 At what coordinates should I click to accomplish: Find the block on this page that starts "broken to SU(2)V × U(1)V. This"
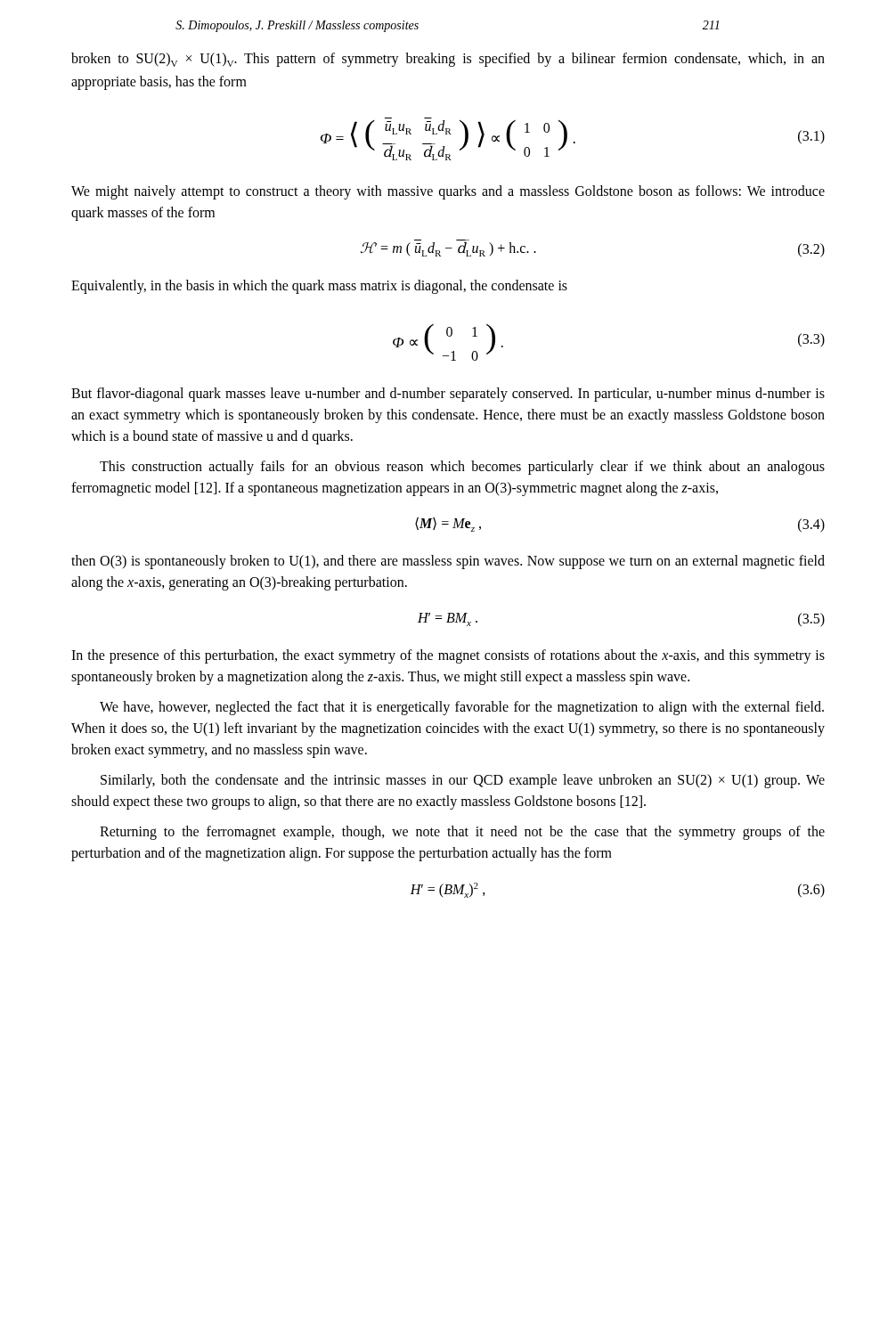(x=448, y=70)
